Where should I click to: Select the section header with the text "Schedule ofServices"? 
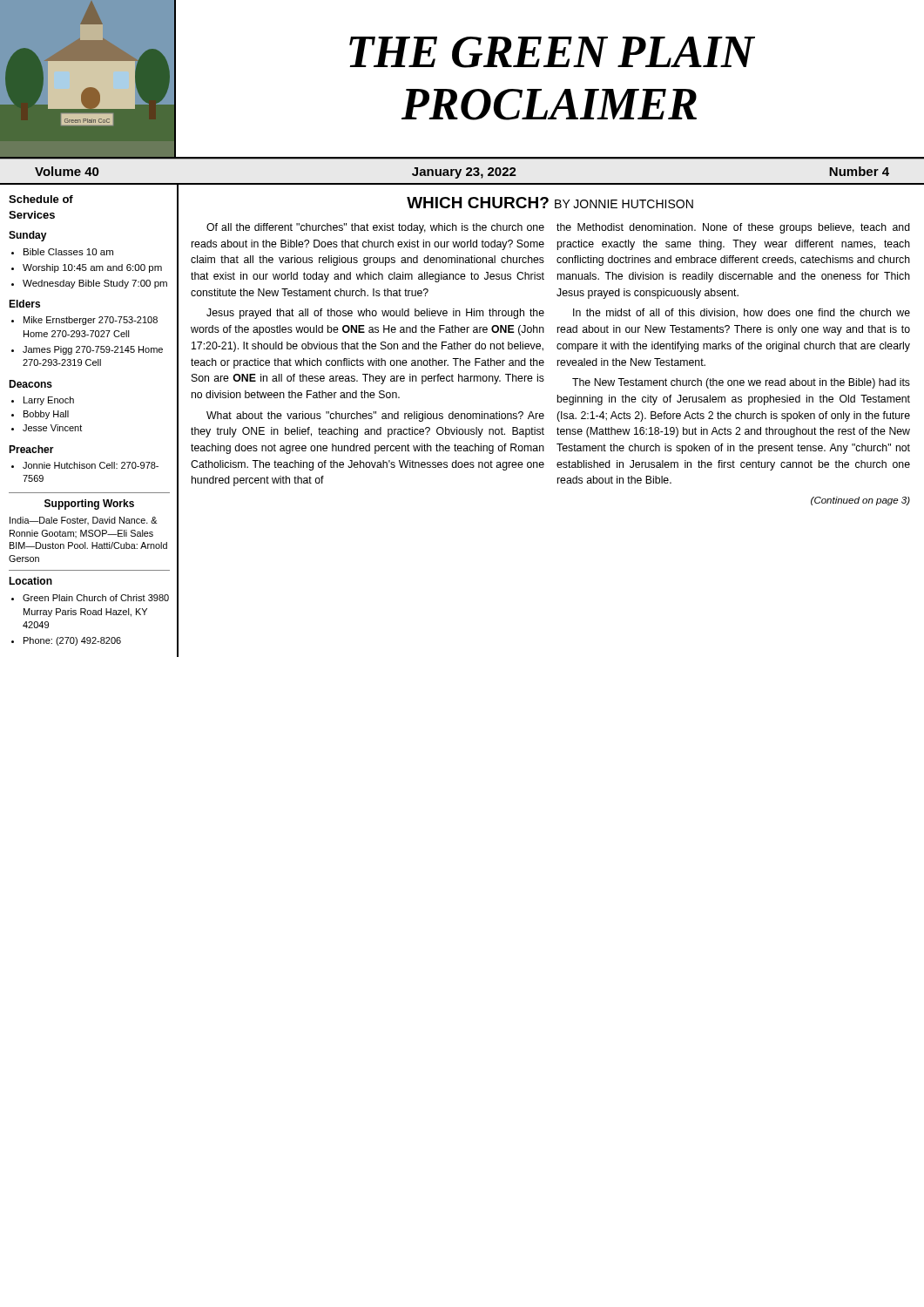pyautogui.click(x=41, y=207)
